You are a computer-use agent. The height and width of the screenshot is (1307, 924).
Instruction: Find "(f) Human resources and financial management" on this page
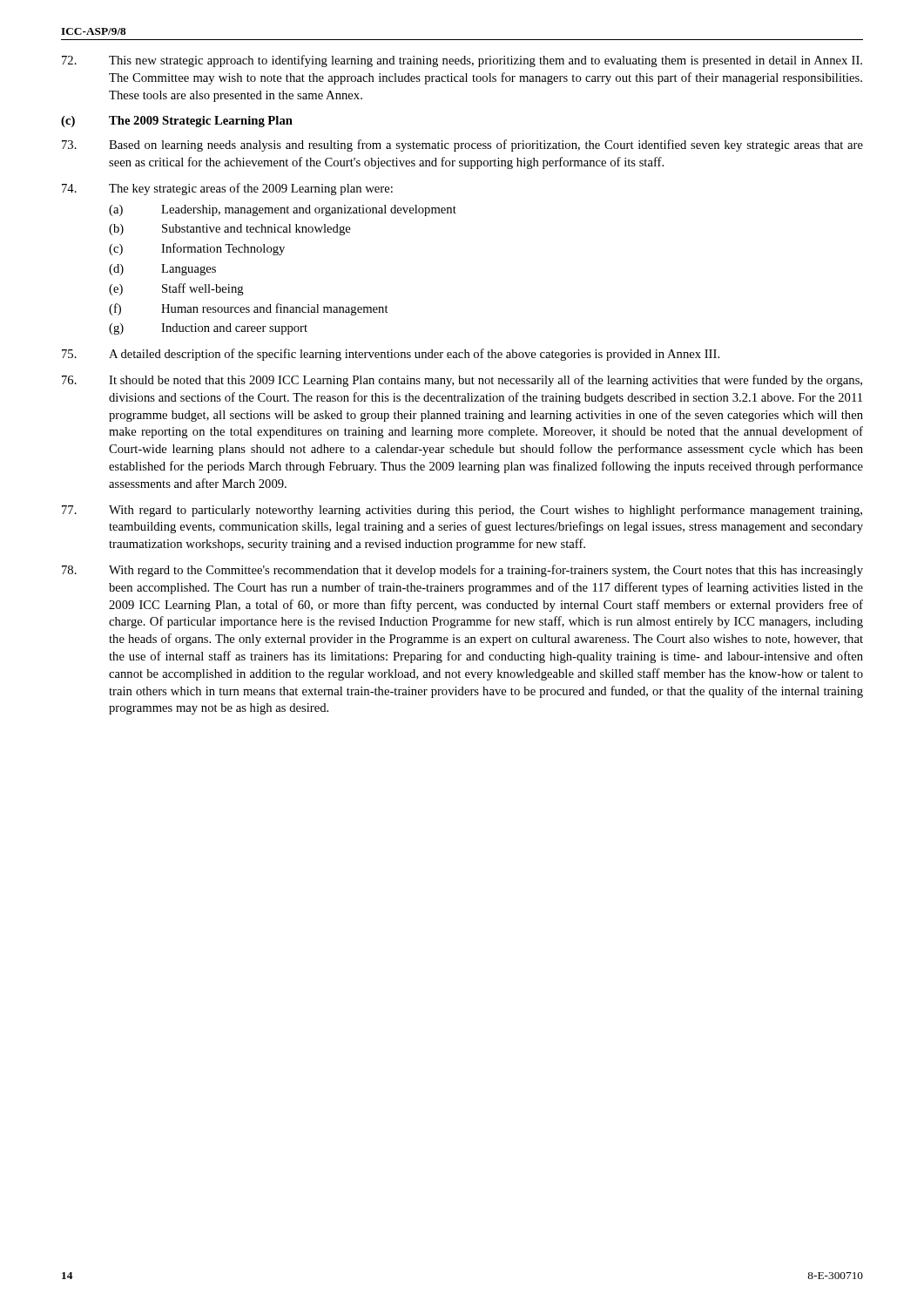tap(249, 309)
